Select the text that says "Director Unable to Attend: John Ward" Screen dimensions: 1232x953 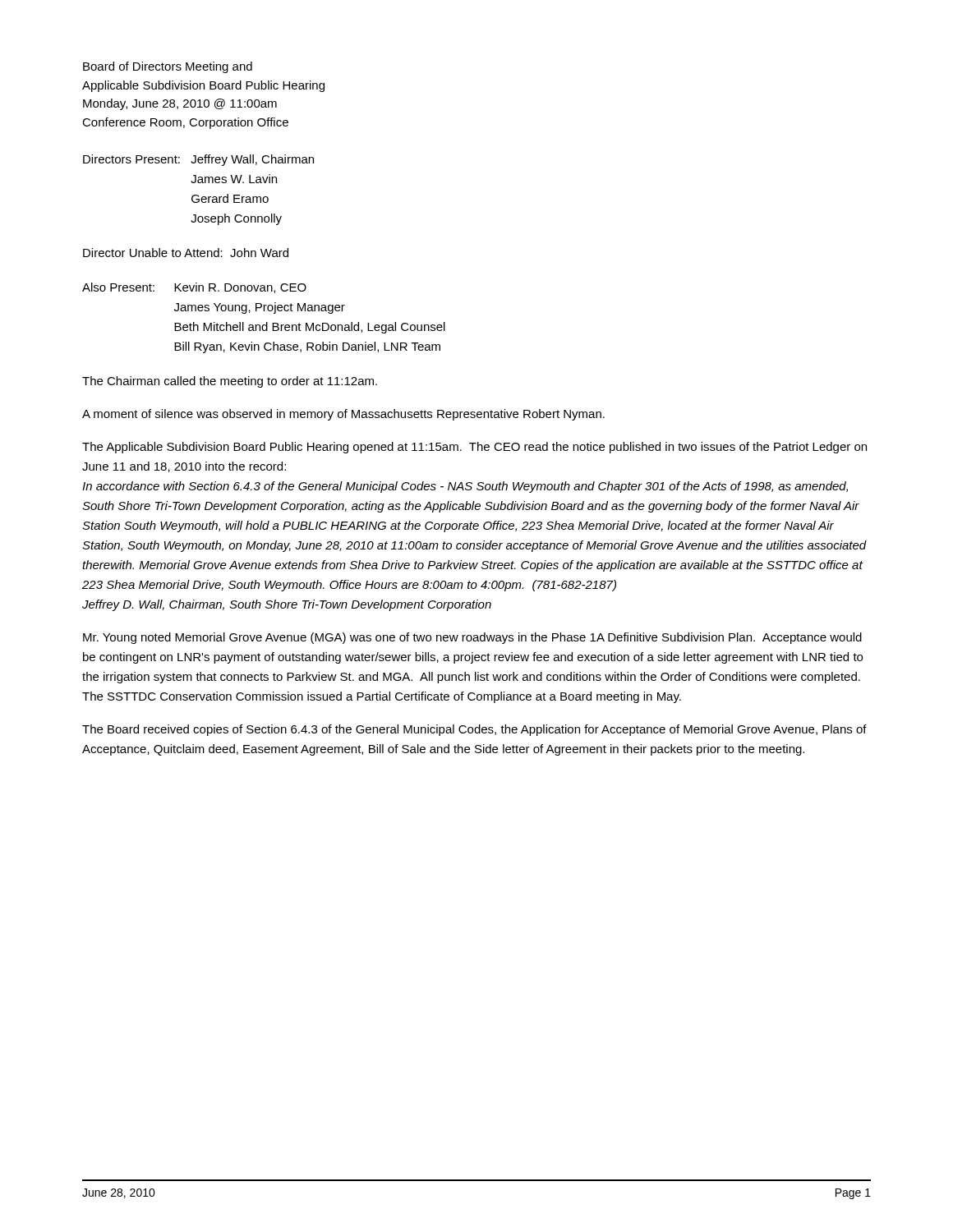tap(186, 253)
